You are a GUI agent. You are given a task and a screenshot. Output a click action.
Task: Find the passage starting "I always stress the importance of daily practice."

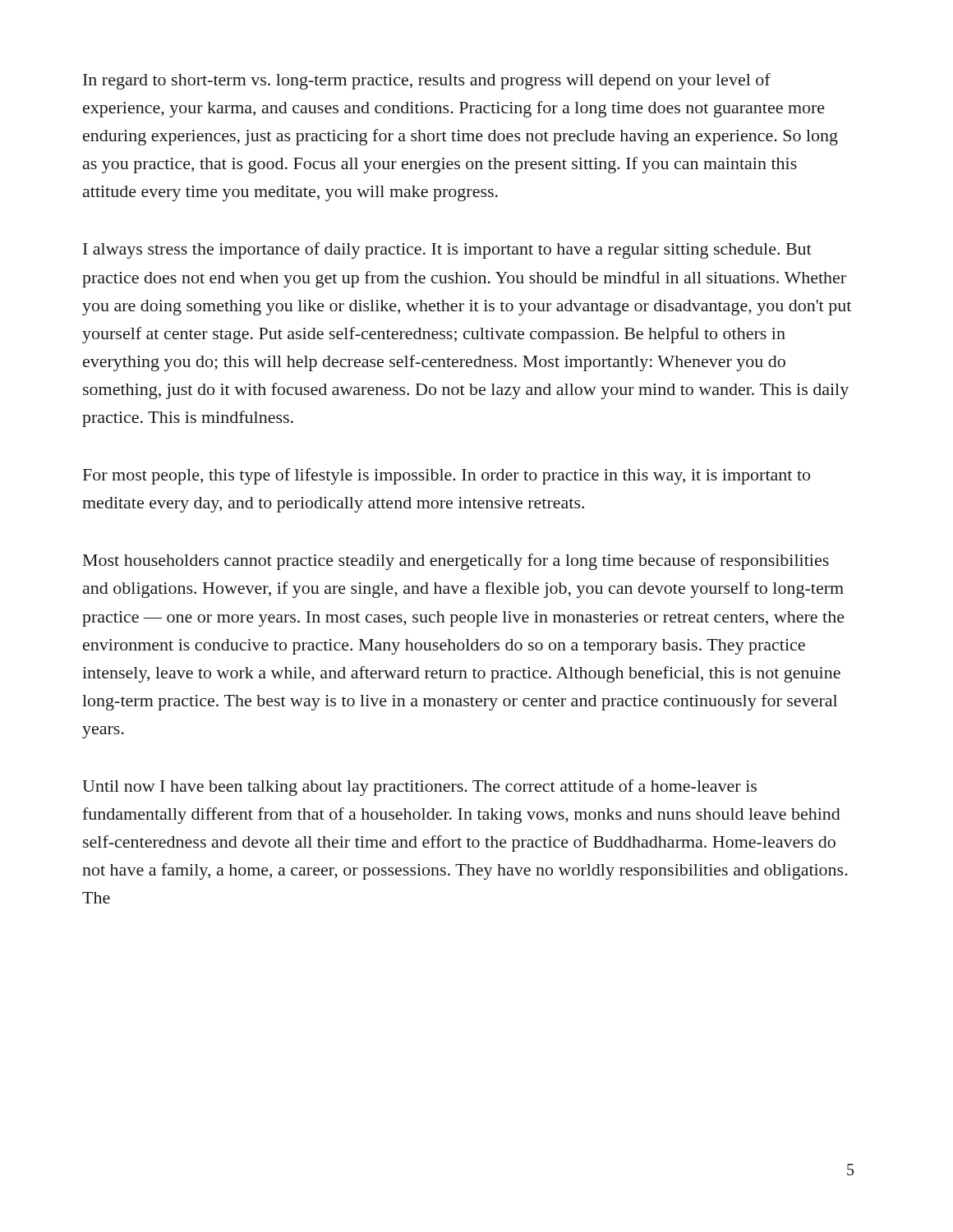(x=467, y=333)
